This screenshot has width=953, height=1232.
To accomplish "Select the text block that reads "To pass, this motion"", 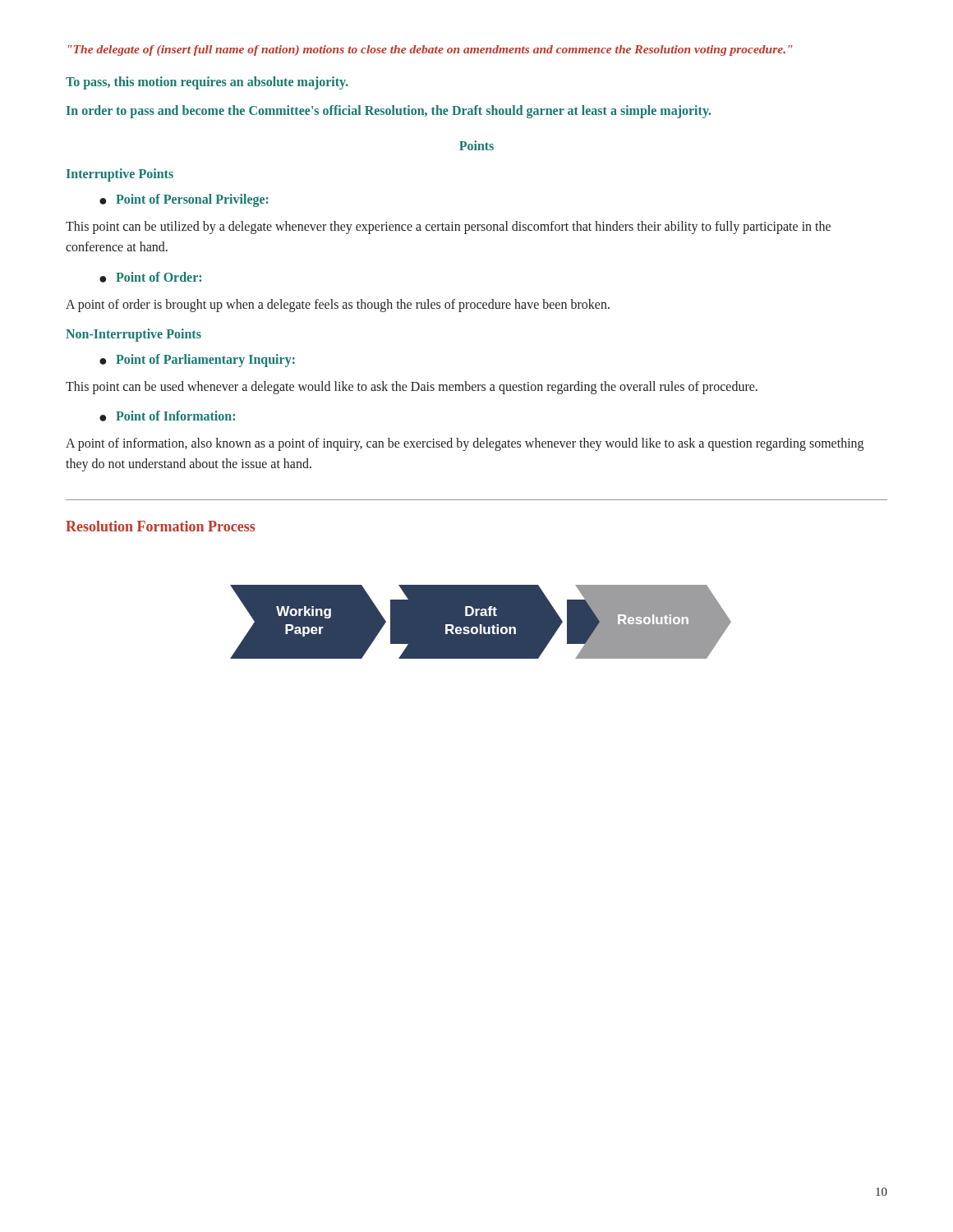I will pos(207,82).
